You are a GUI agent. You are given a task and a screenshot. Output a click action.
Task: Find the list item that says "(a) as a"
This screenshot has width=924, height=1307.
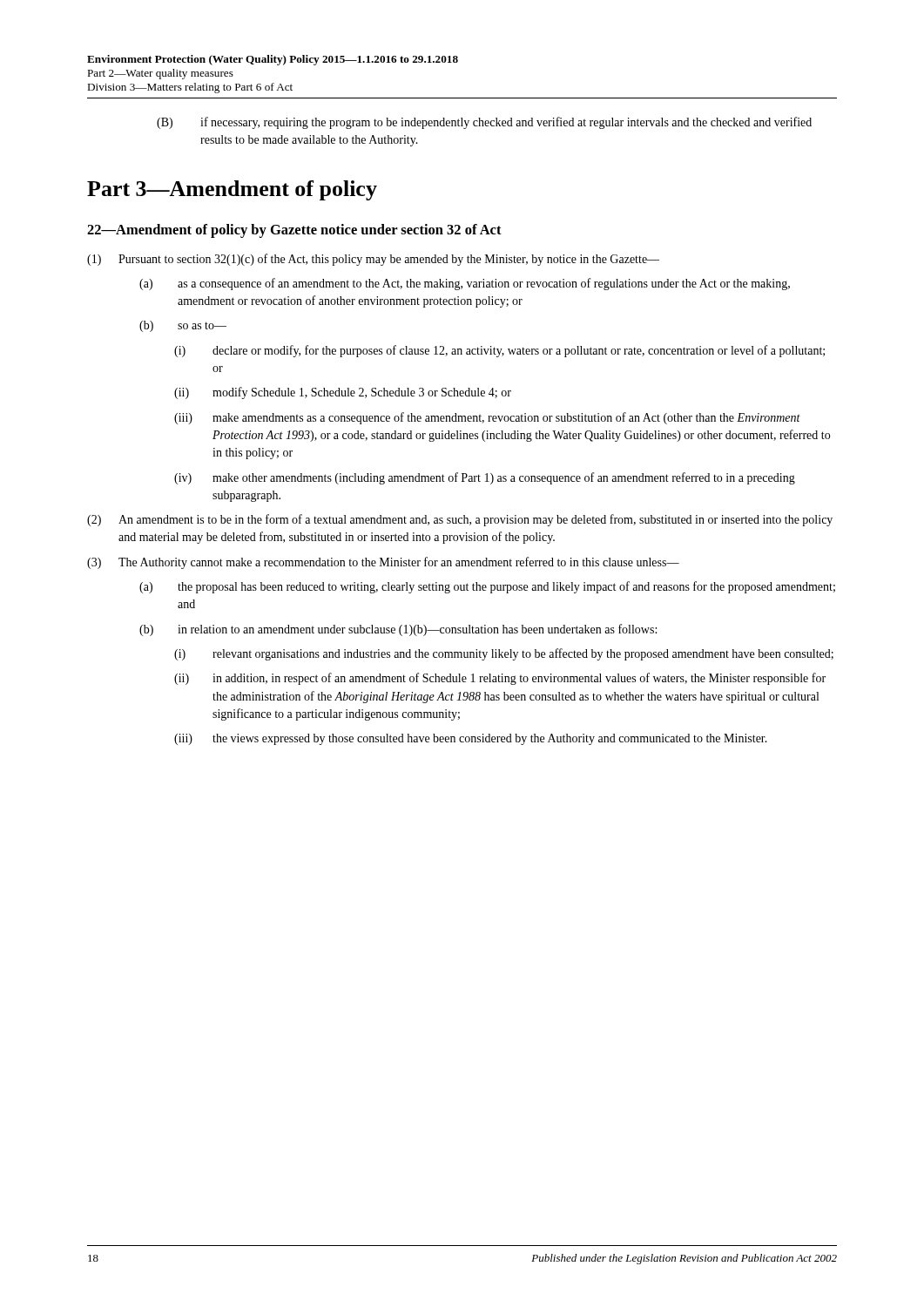tap(479, 293)
